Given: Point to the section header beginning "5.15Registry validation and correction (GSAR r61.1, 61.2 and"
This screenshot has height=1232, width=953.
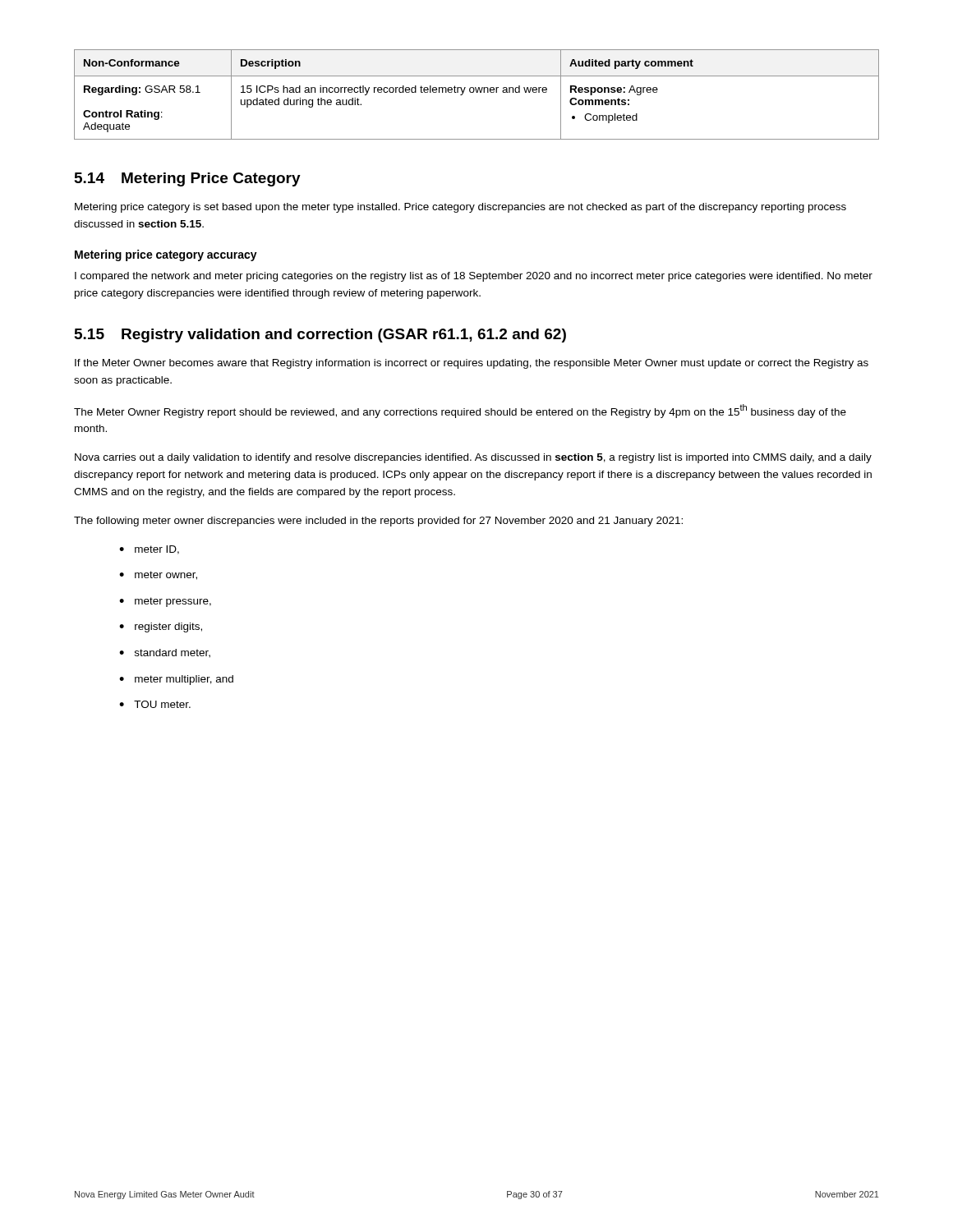Looking at the screenshot, I should (x=320, y=334).
